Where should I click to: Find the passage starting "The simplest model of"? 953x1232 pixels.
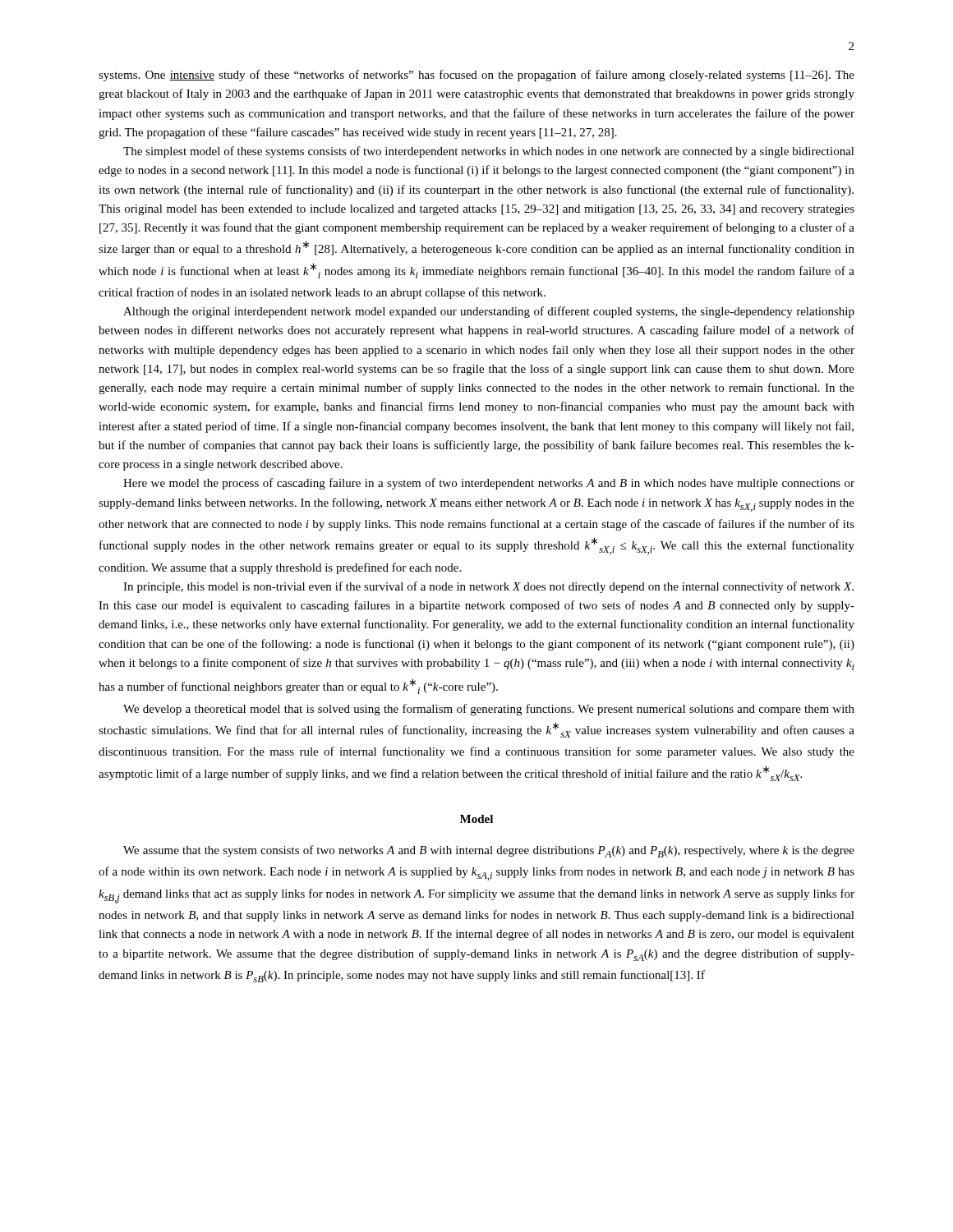476,222
